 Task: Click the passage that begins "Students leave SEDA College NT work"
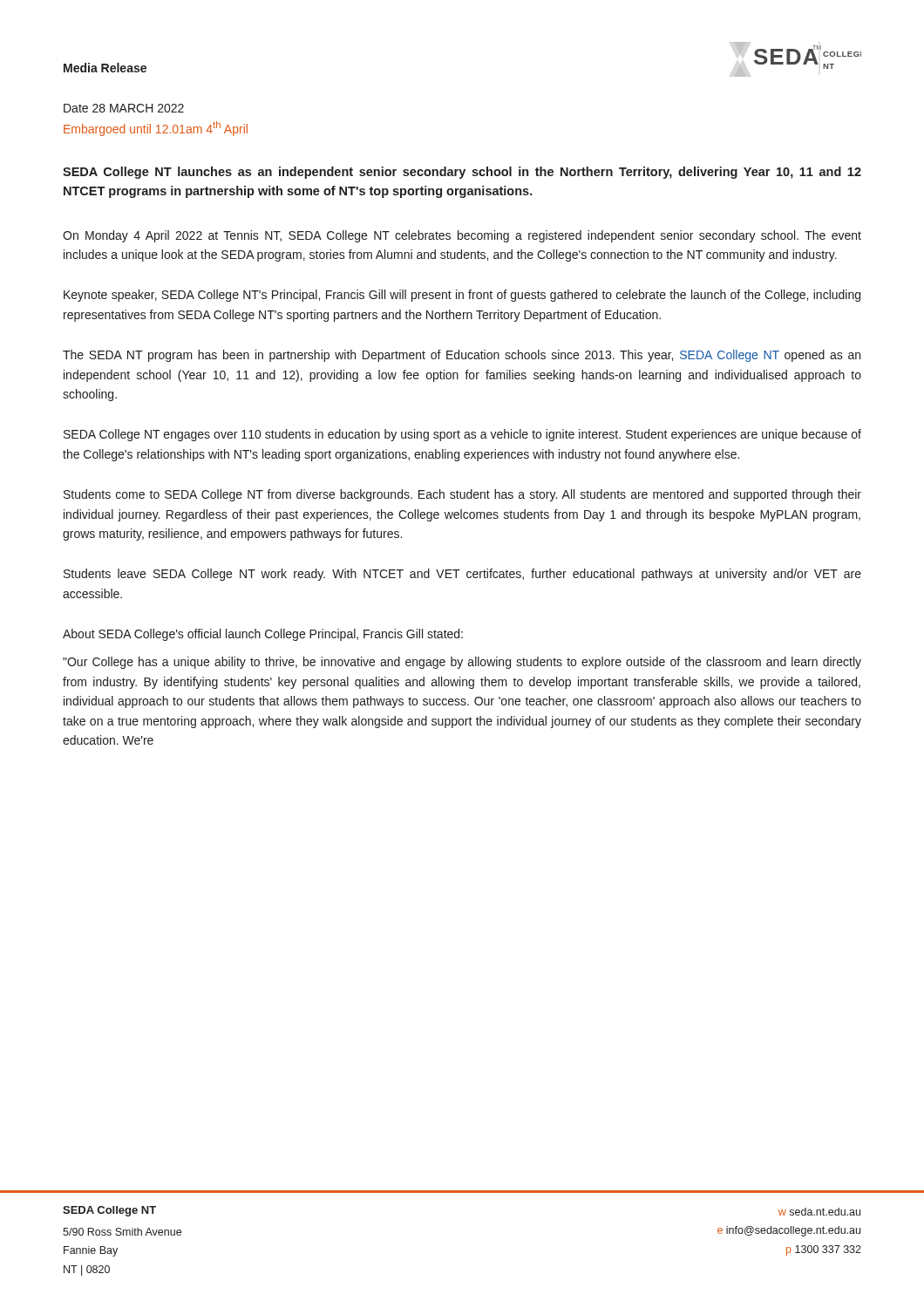click(462, 584)
